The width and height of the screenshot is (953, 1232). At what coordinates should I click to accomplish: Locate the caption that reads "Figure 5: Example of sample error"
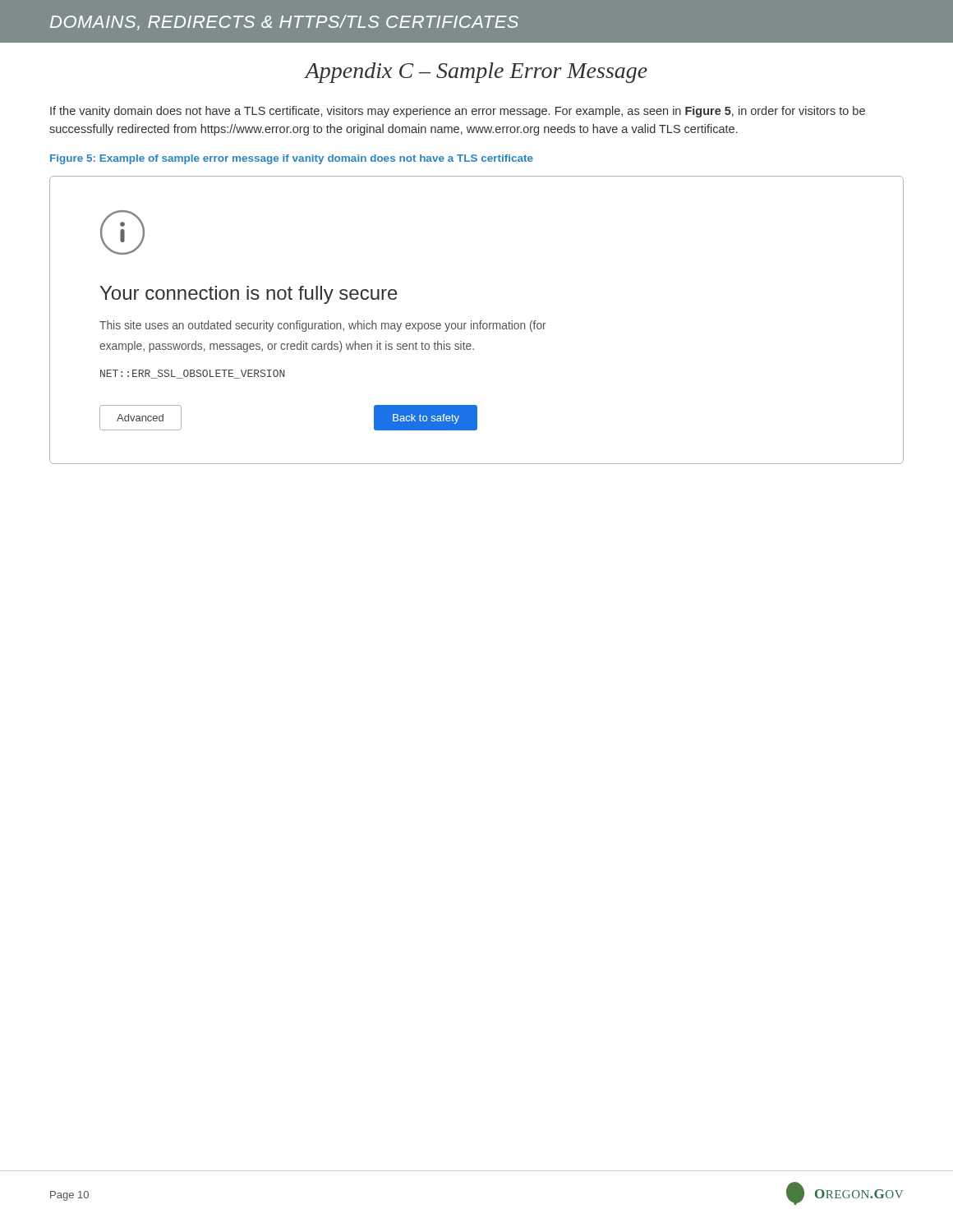click(291, 158)
